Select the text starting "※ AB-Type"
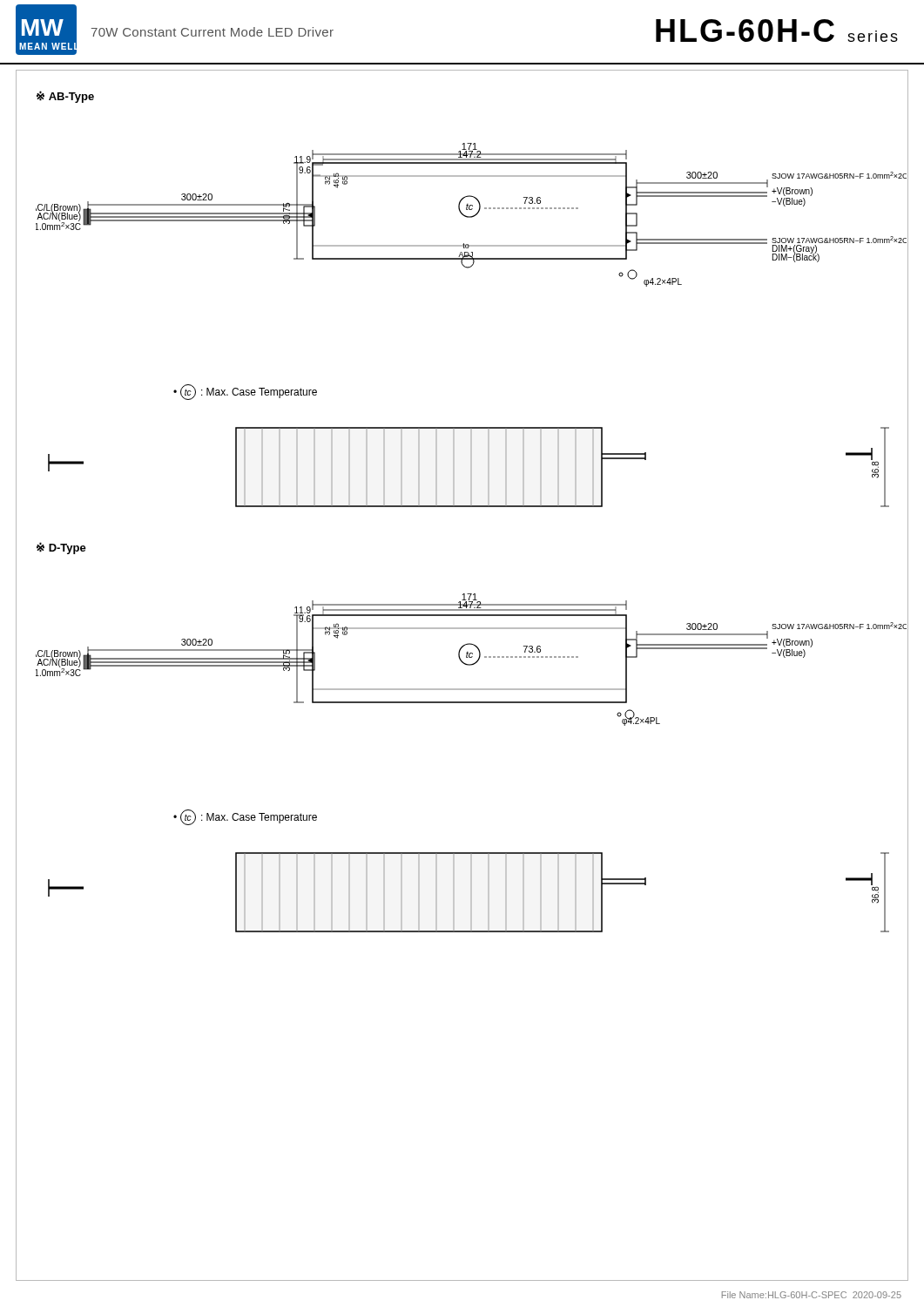 tap(65, 96)
